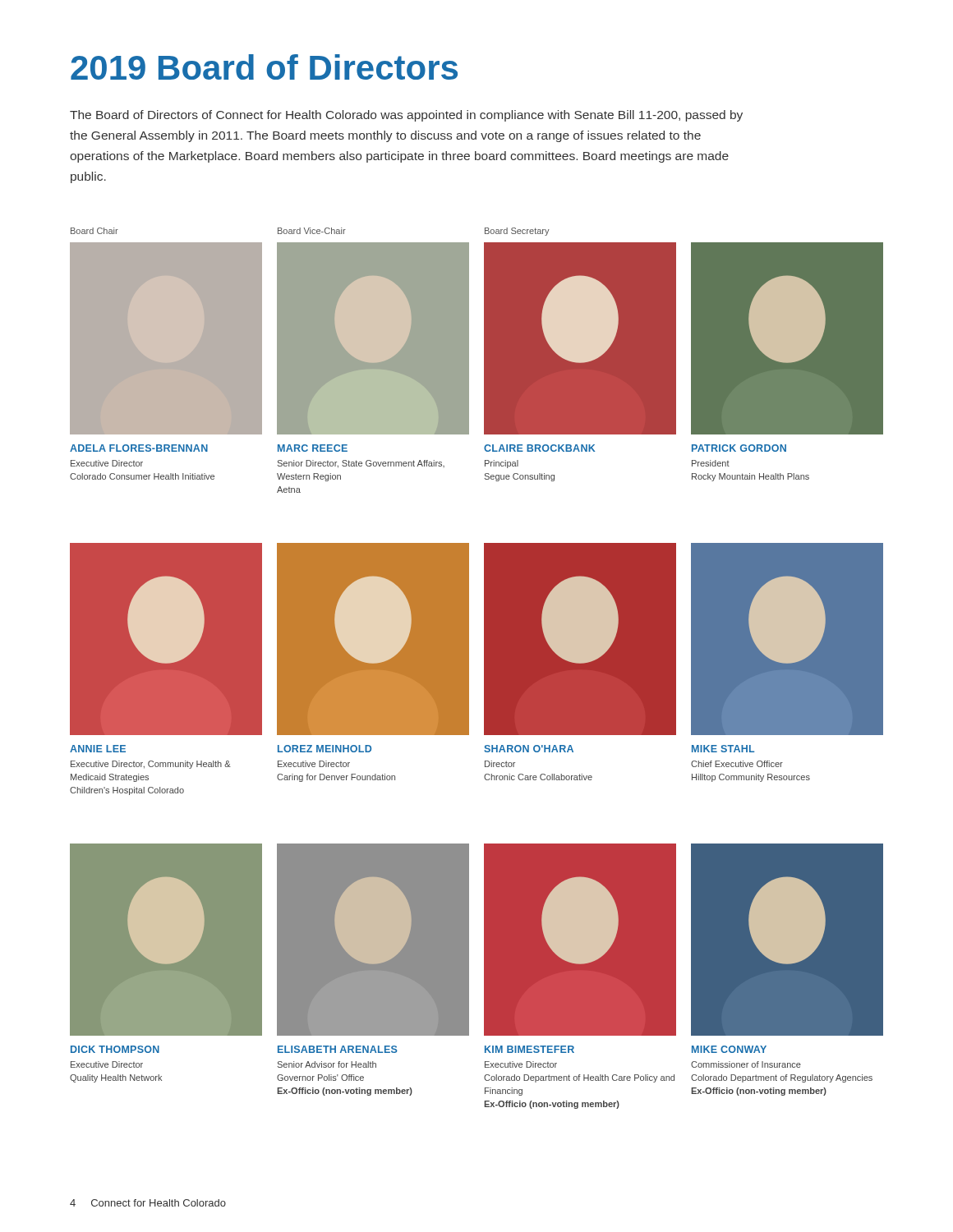Where does it say "SHARON O'HARA DirectorChronic Care Collaborative"?
This screenshot has width=953, height=1232.
pos(580,764)
